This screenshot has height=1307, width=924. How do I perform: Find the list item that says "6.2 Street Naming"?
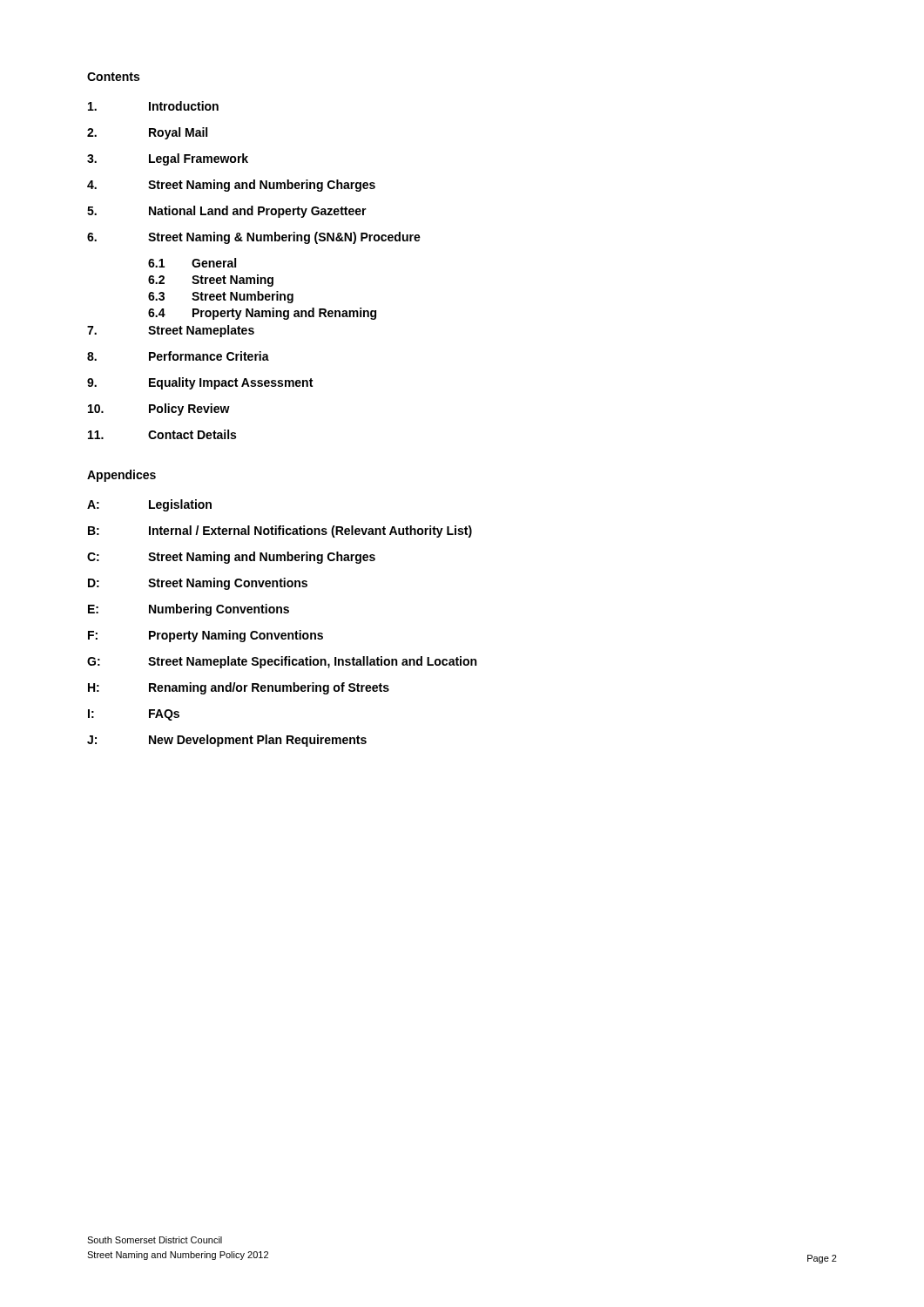coord(211,280)
